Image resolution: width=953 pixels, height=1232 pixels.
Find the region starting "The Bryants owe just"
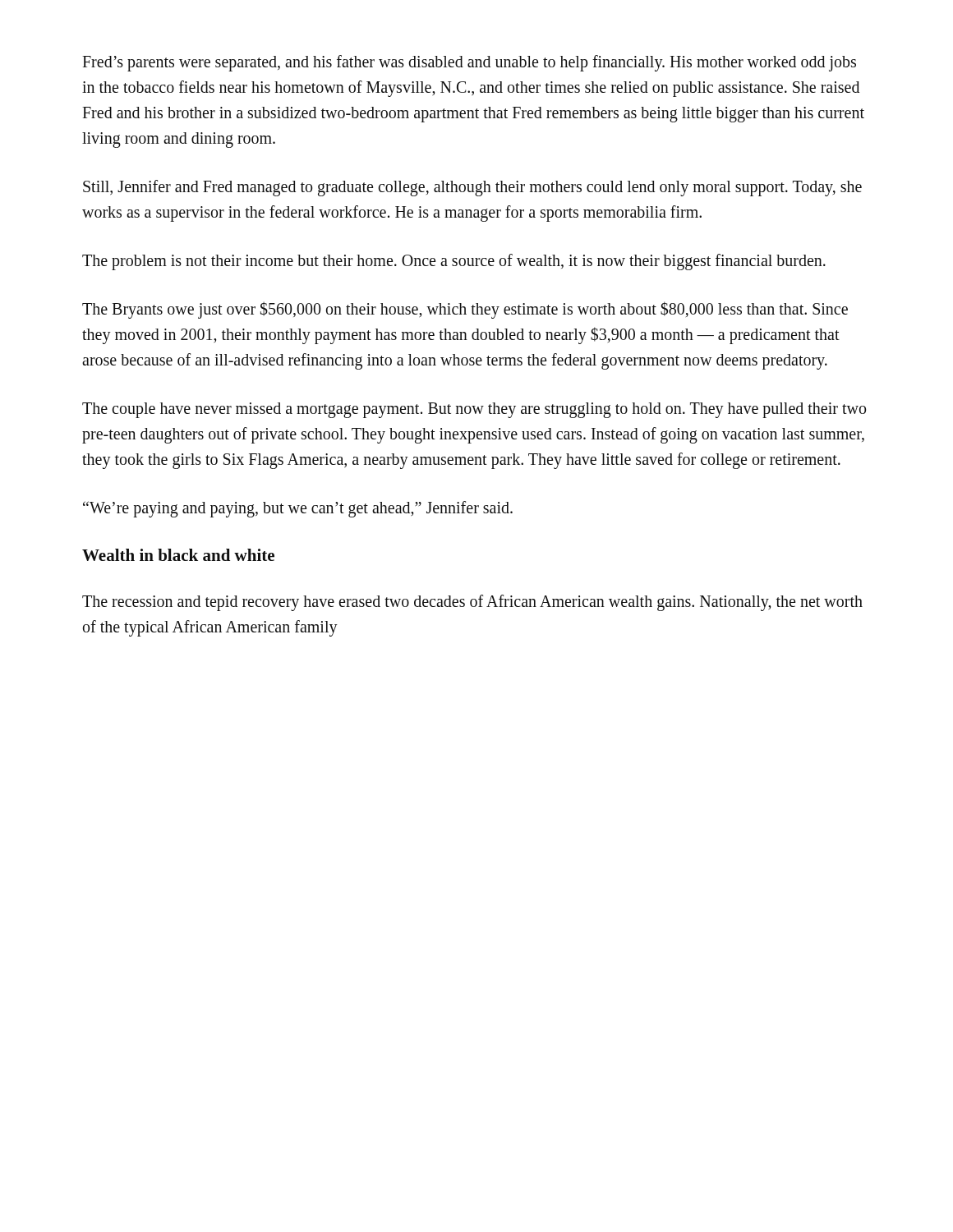point(465,334)
